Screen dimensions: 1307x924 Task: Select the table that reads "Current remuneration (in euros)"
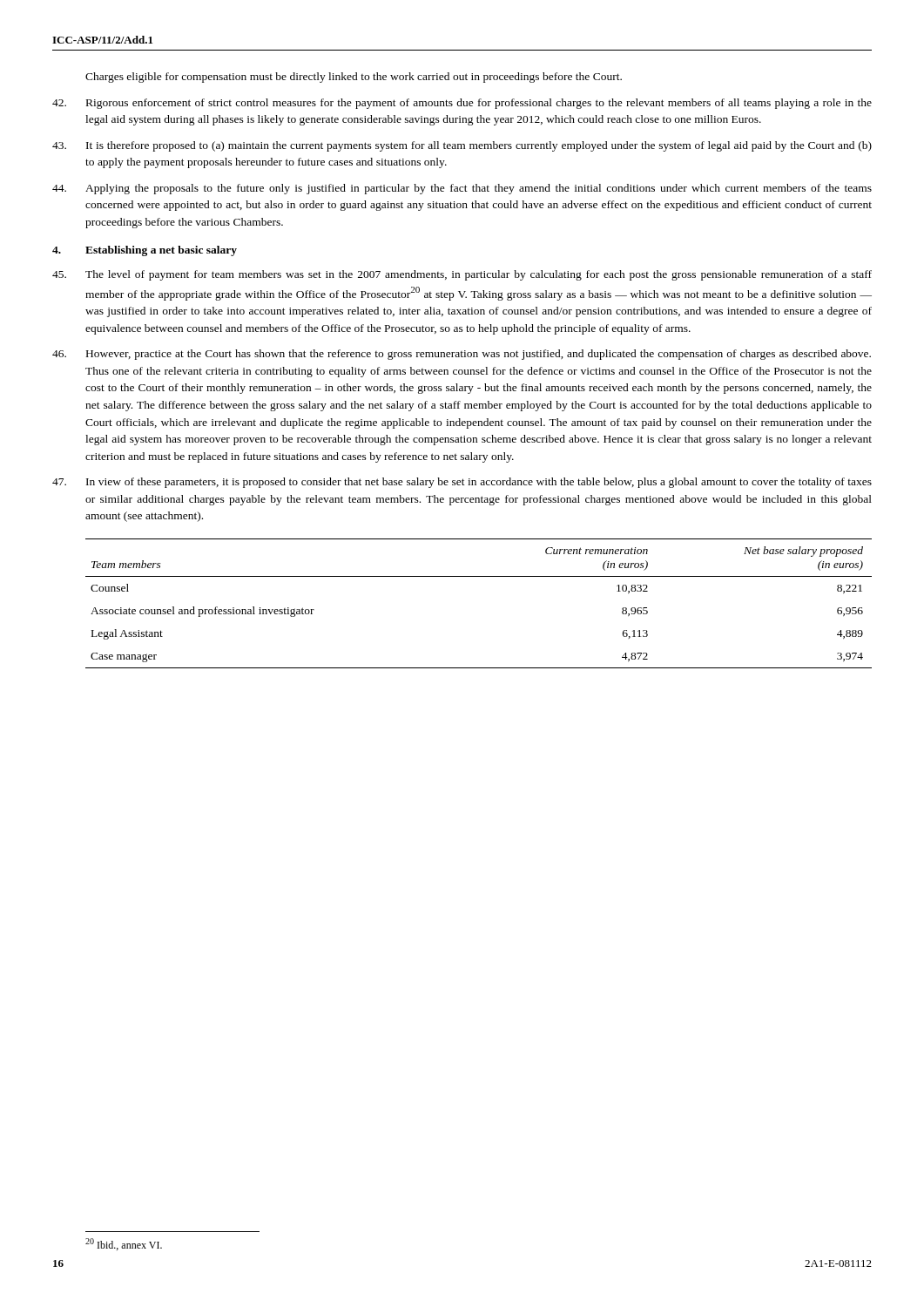click(x=479, y=603)
